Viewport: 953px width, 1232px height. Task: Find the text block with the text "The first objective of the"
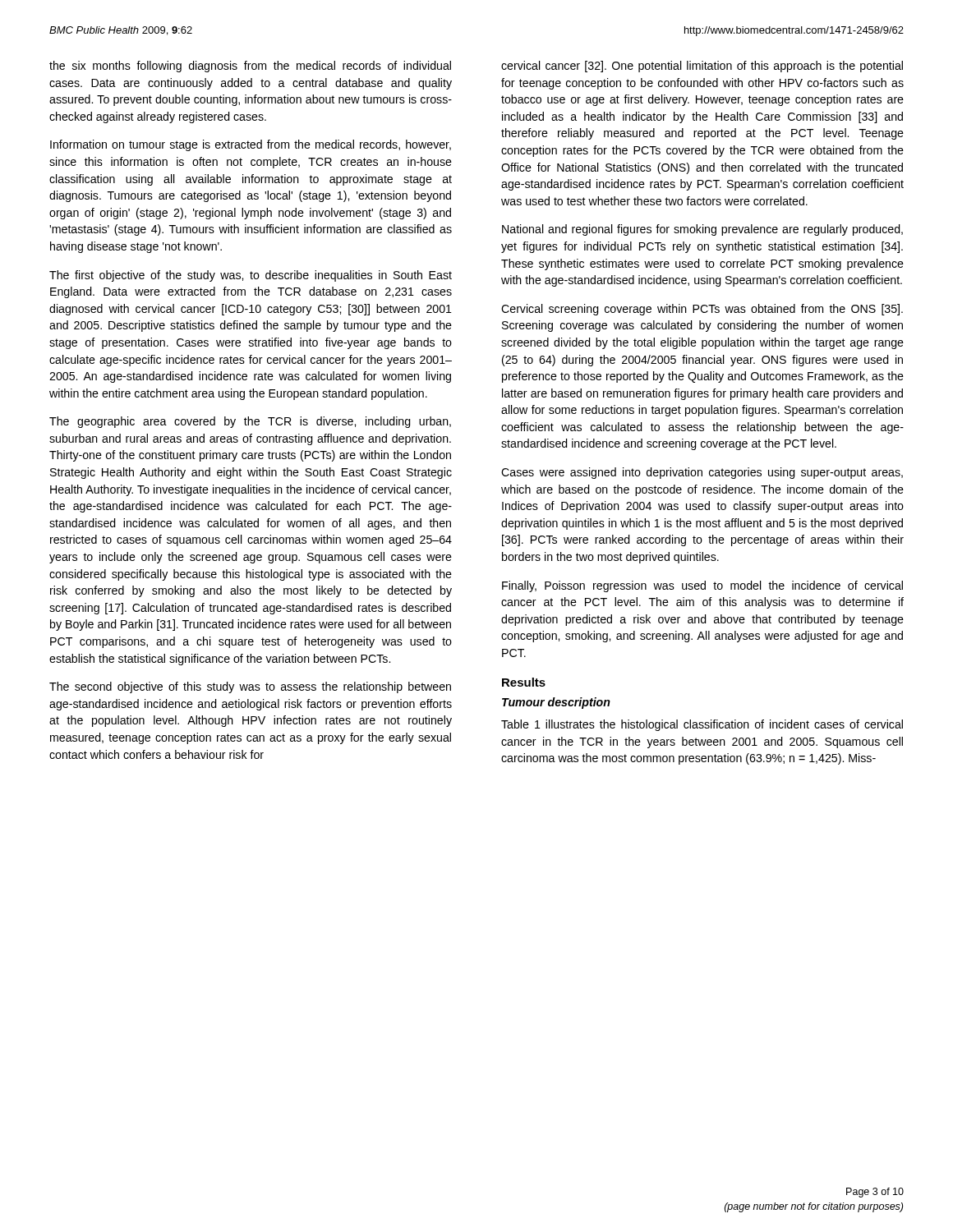(x=251, y=334)
